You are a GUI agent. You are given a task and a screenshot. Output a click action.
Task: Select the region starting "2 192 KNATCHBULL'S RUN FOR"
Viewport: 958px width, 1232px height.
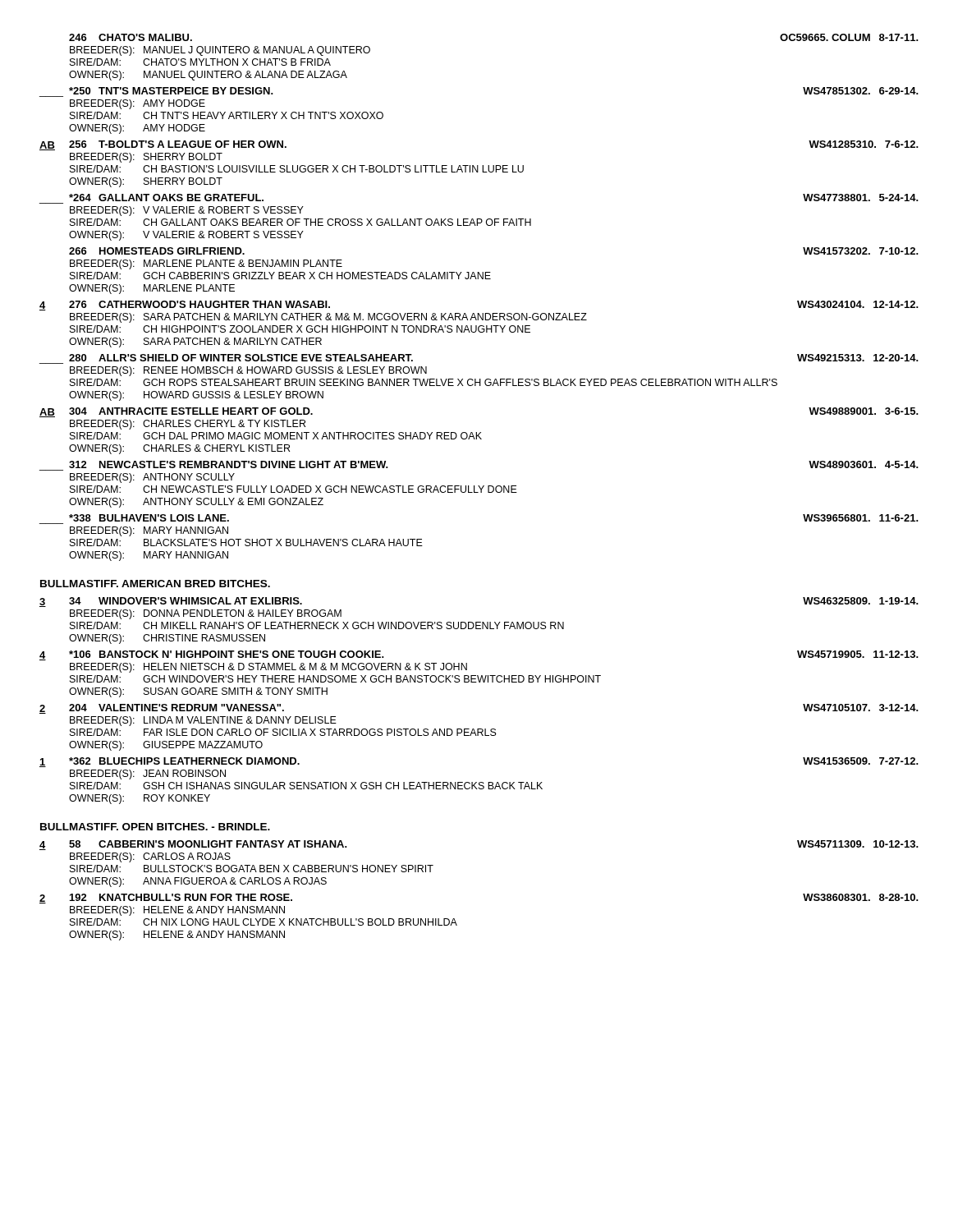click(197, 899)
